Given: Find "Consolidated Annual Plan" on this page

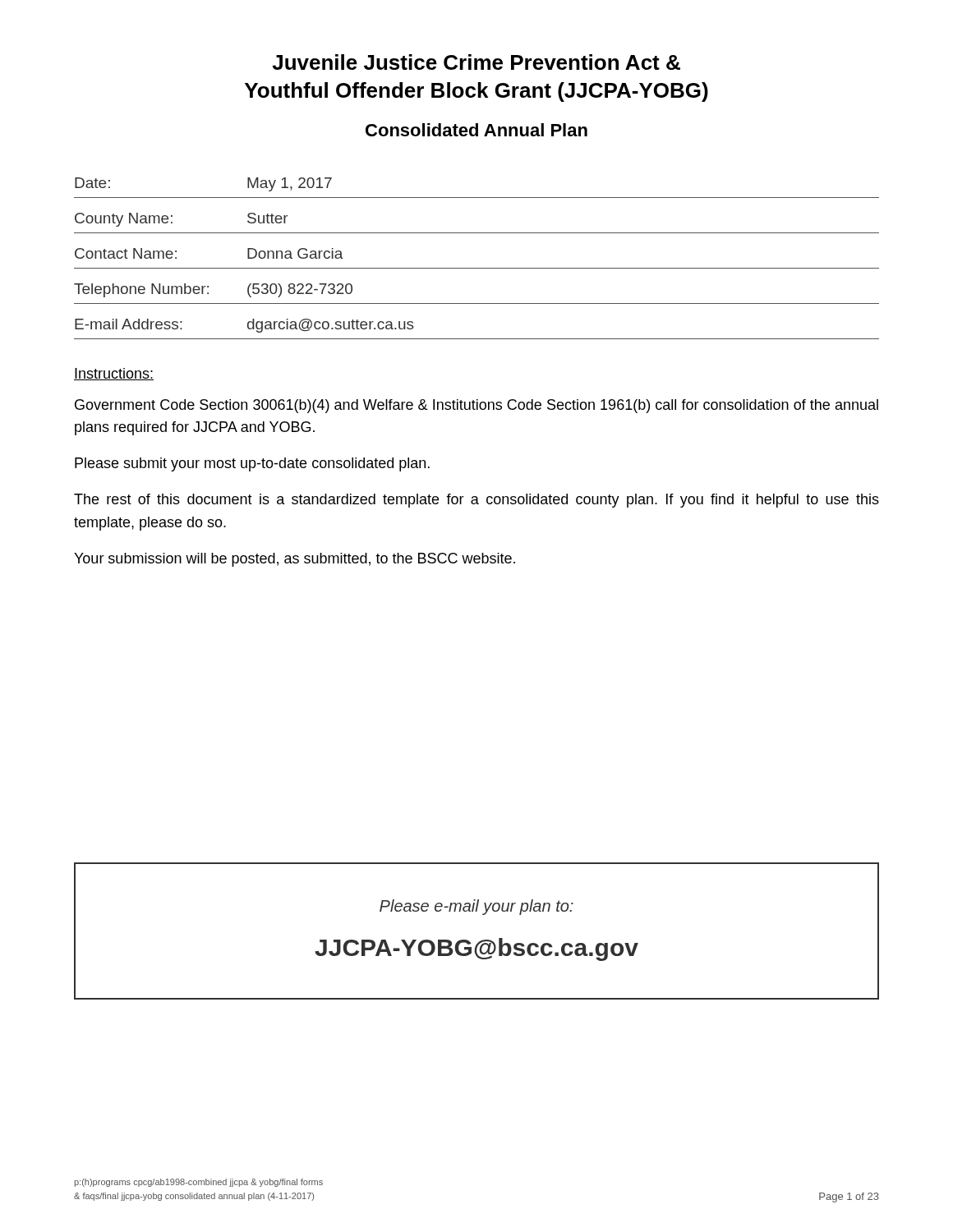Looking at the screenshot, I should tap(476, 130).
